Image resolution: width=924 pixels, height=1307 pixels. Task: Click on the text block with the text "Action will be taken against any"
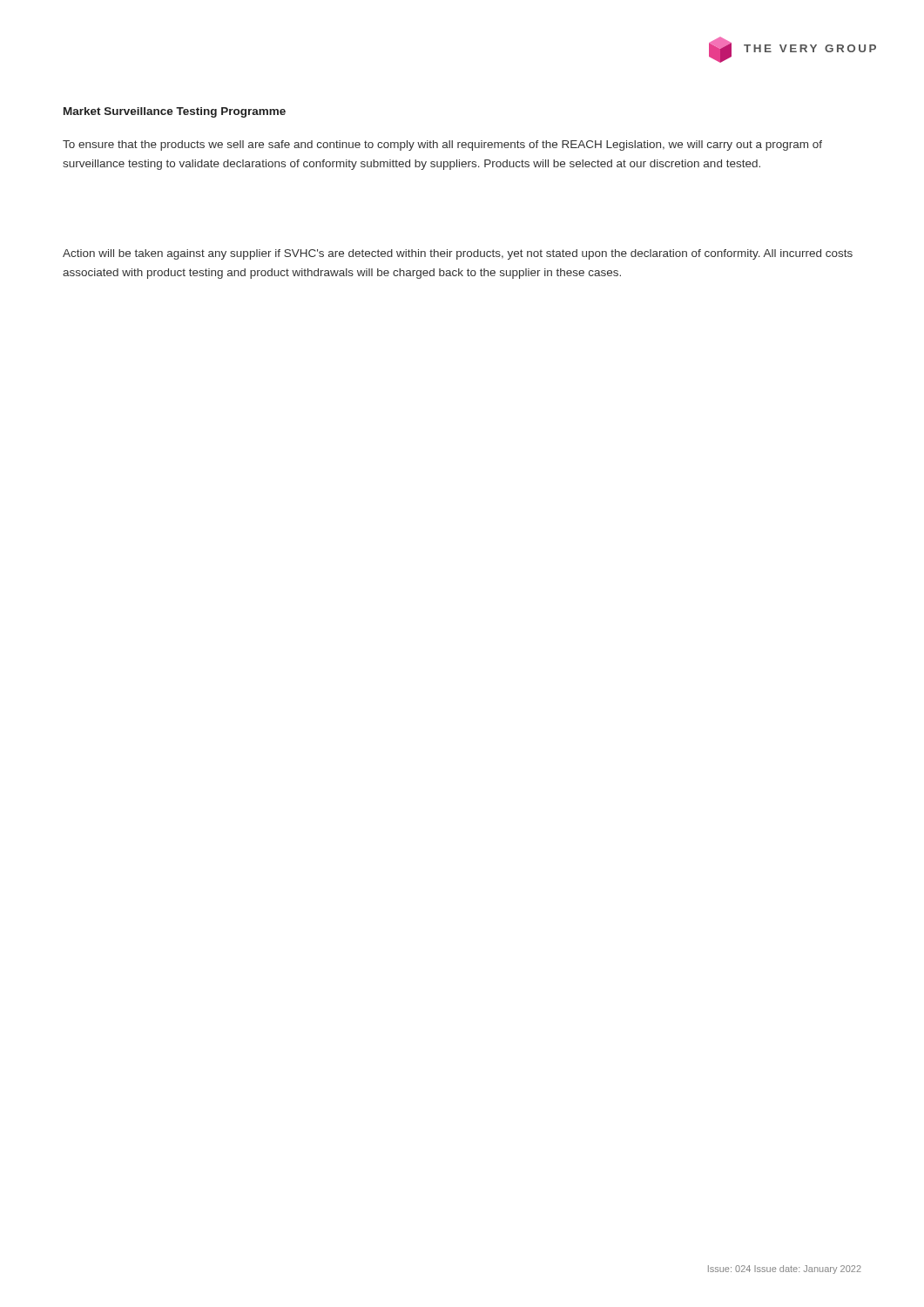(458, 263)
